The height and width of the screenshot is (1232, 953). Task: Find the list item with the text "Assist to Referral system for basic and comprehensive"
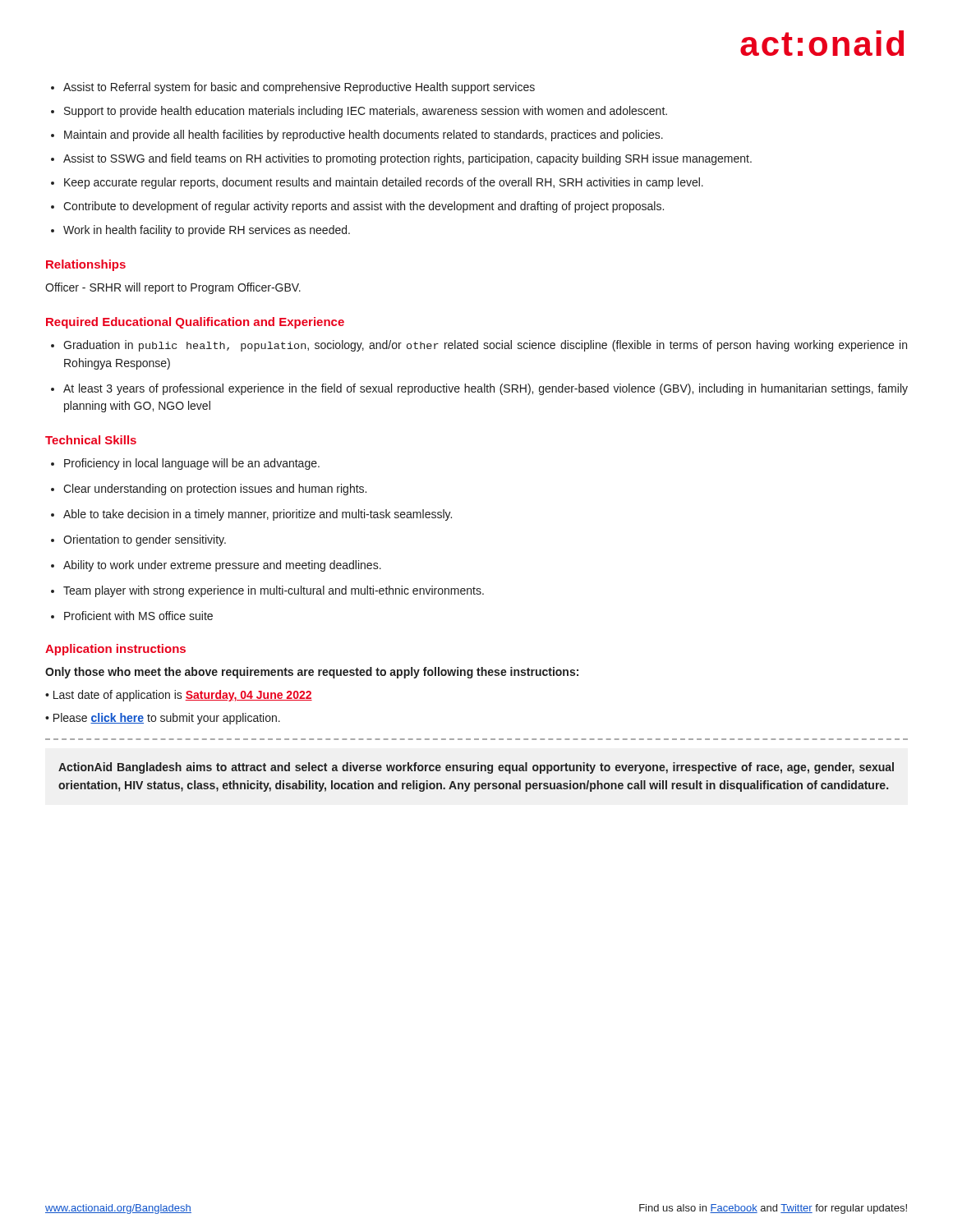[x=476, y=159]
